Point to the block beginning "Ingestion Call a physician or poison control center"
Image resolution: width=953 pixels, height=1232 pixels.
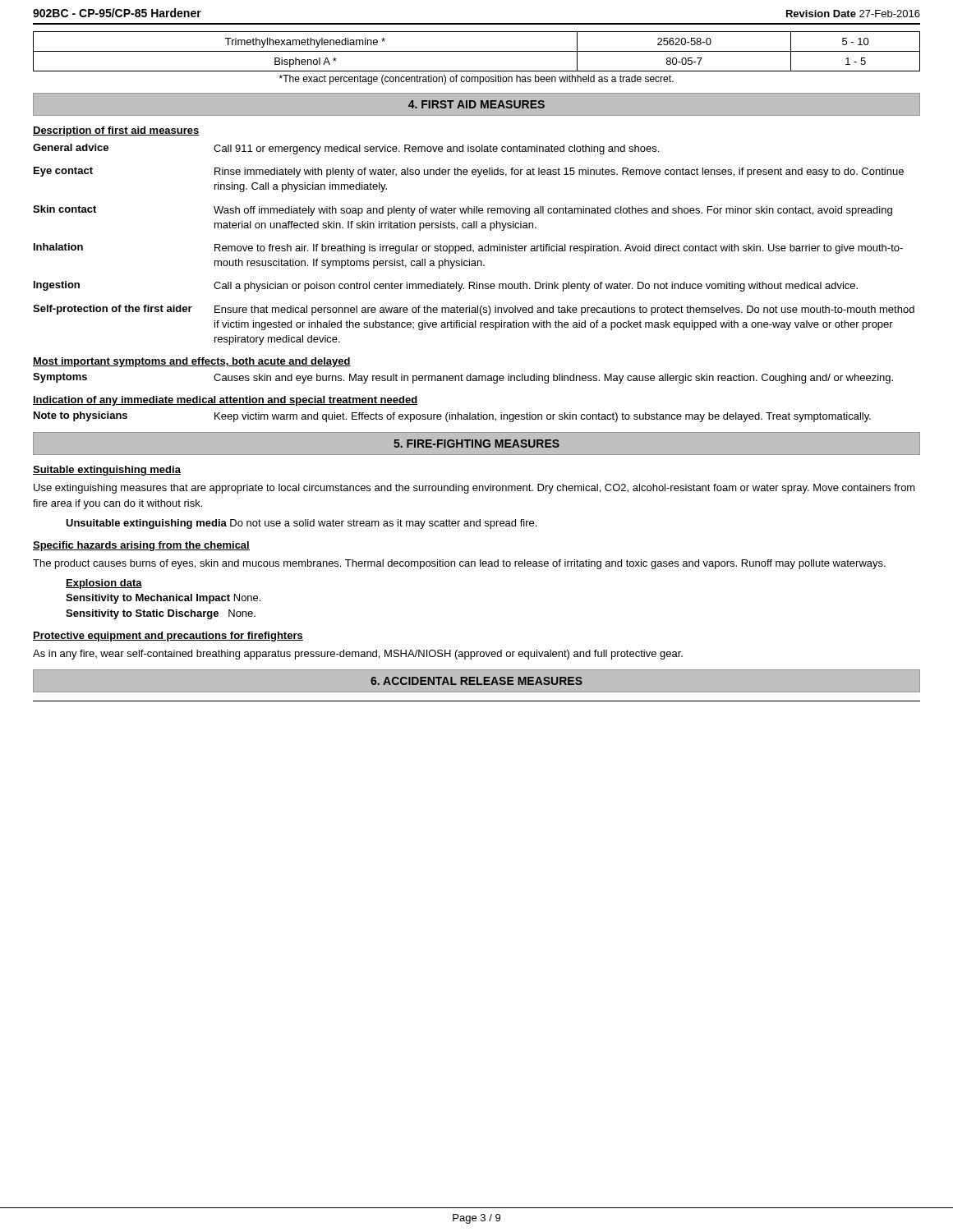(x=476, y=286)
